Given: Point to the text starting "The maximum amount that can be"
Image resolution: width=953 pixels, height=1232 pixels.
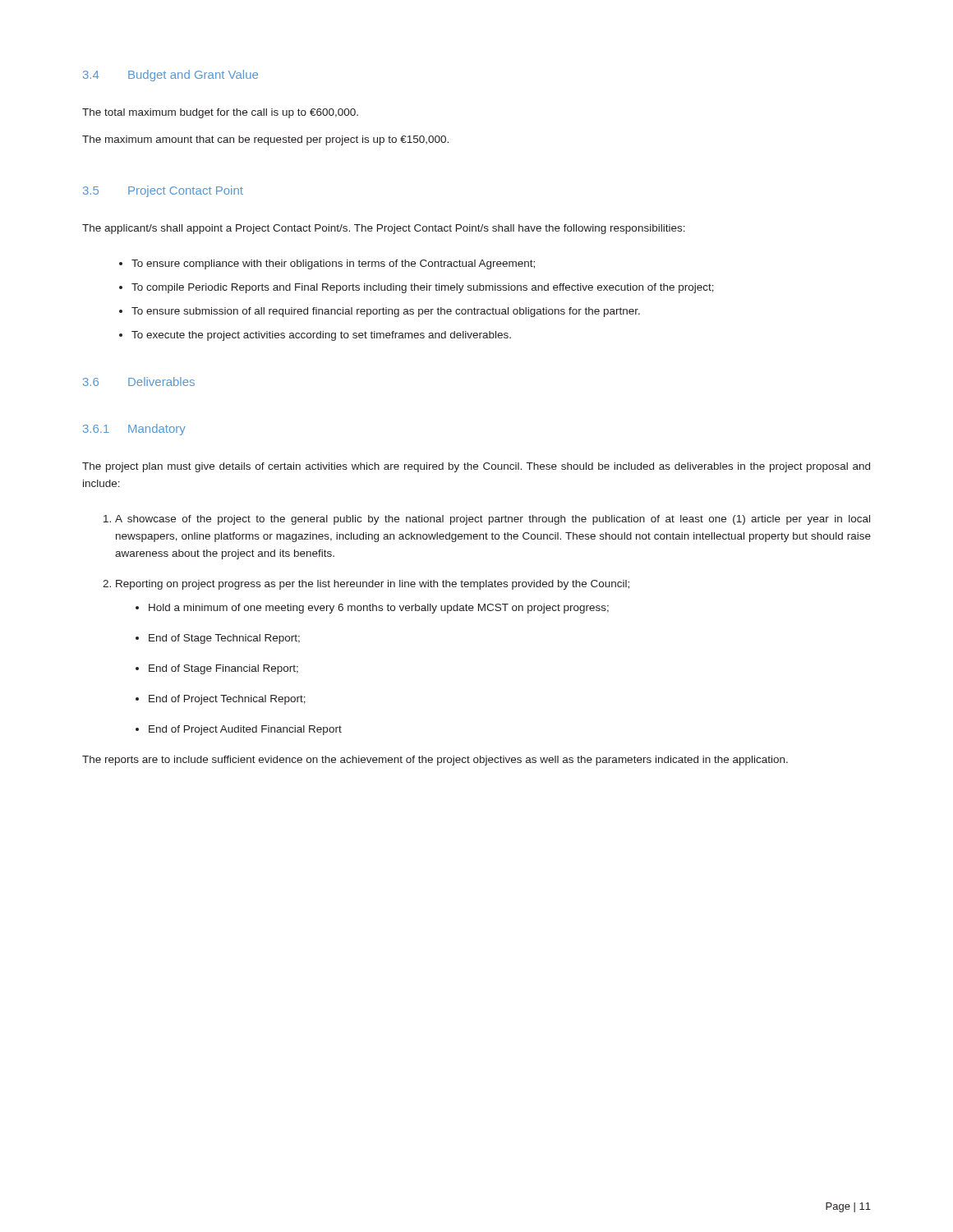Looking at the screenshot, I should point(265,140).
